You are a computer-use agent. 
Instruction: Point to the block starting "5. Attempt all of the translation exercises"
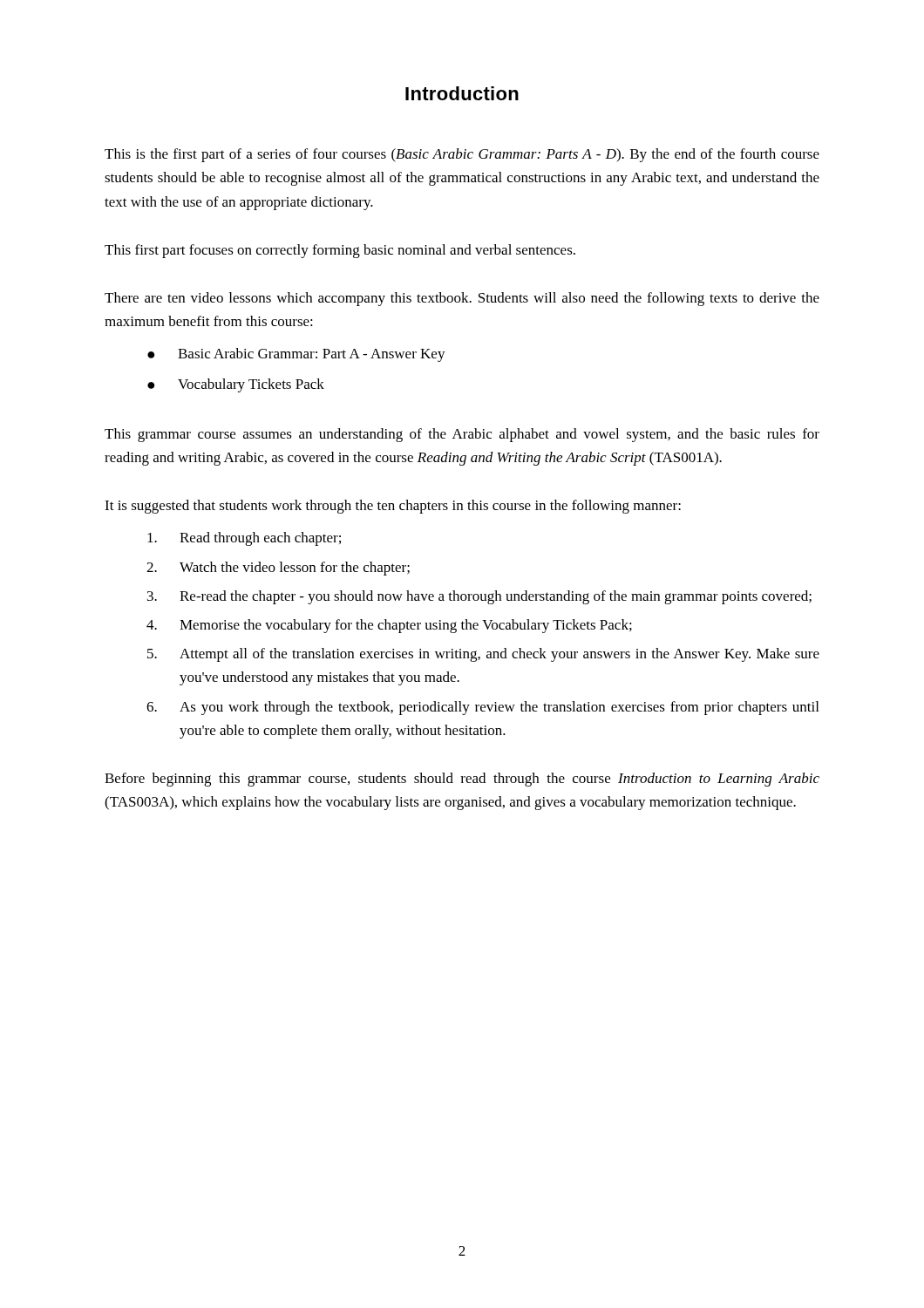[x=483, y=666]
